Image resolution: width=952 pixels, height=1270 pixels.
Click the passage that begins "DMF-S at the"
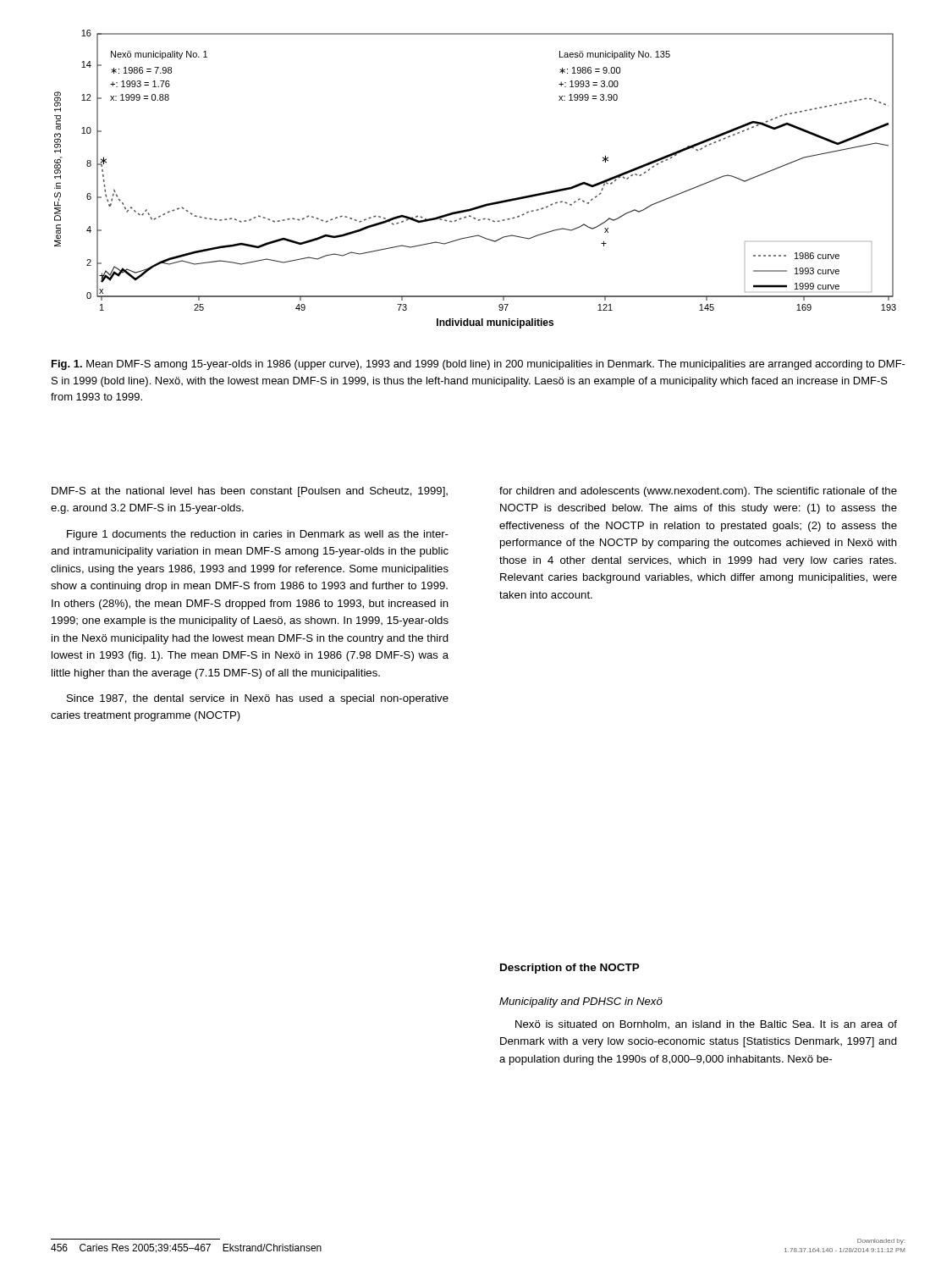250,604
